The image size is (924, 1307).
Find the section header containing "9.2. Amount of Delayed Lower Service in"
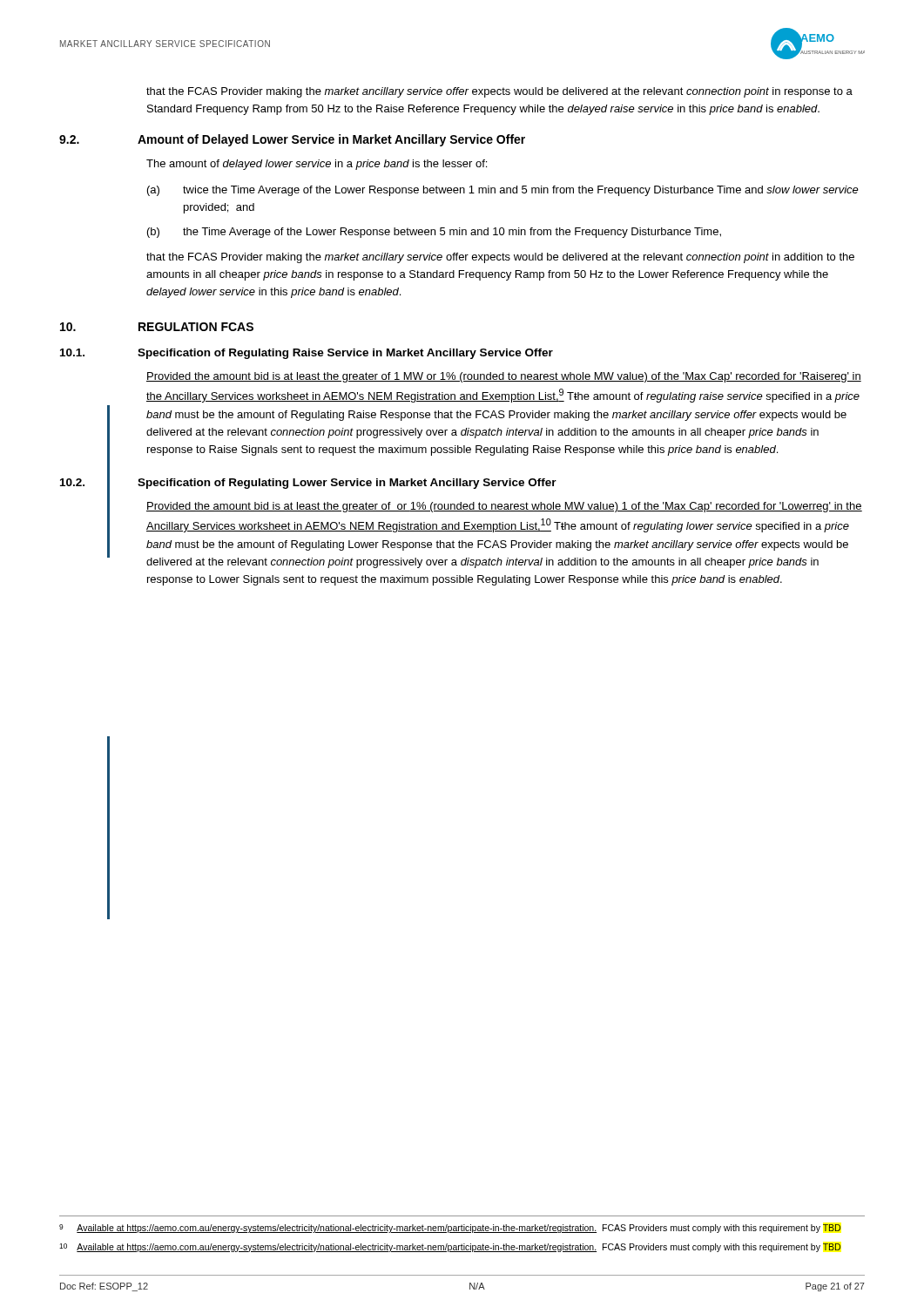pyautogui.click(x=292, y=139)
